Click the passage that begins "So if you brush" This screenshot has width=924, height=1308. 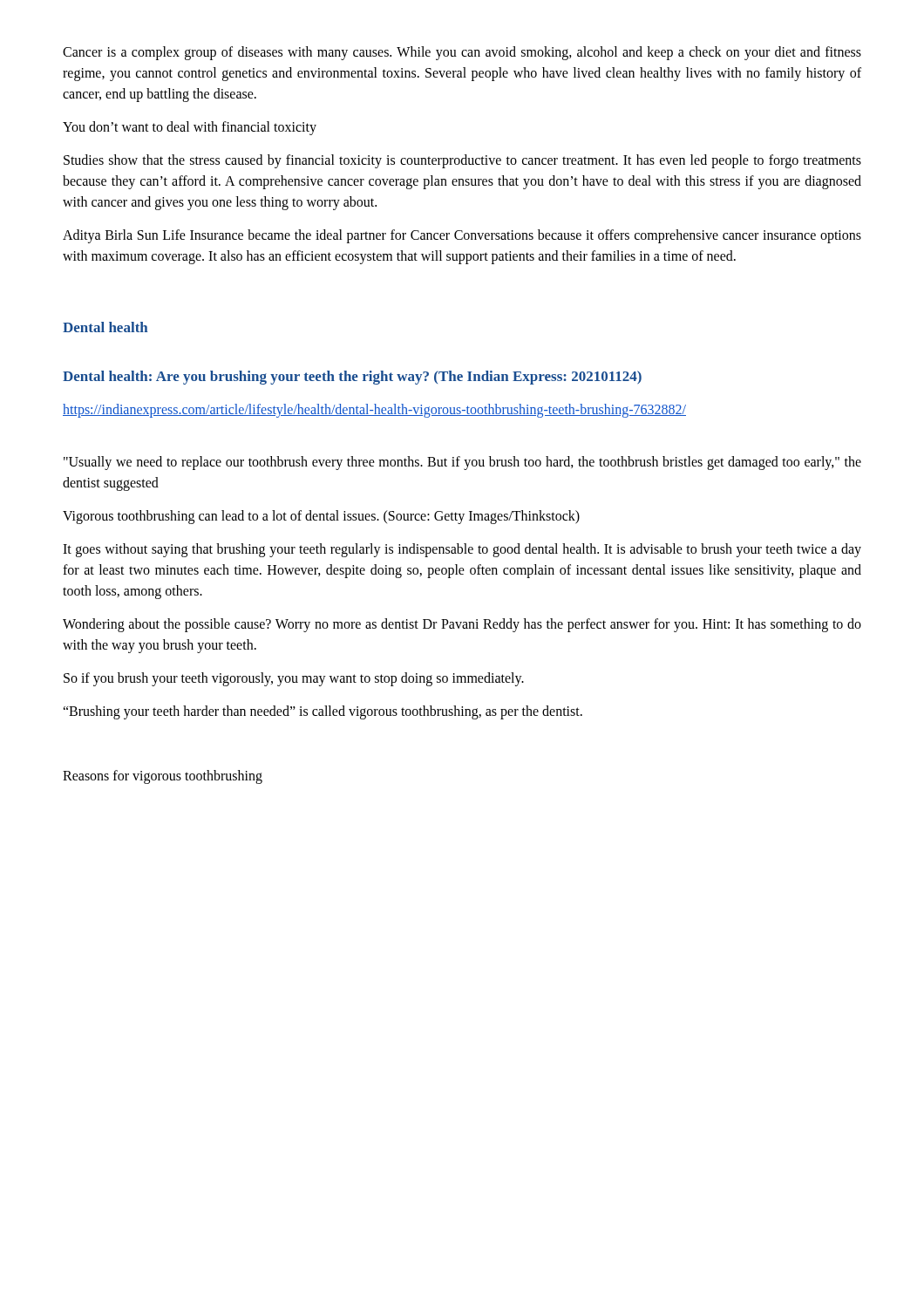(x=294, y=678)
